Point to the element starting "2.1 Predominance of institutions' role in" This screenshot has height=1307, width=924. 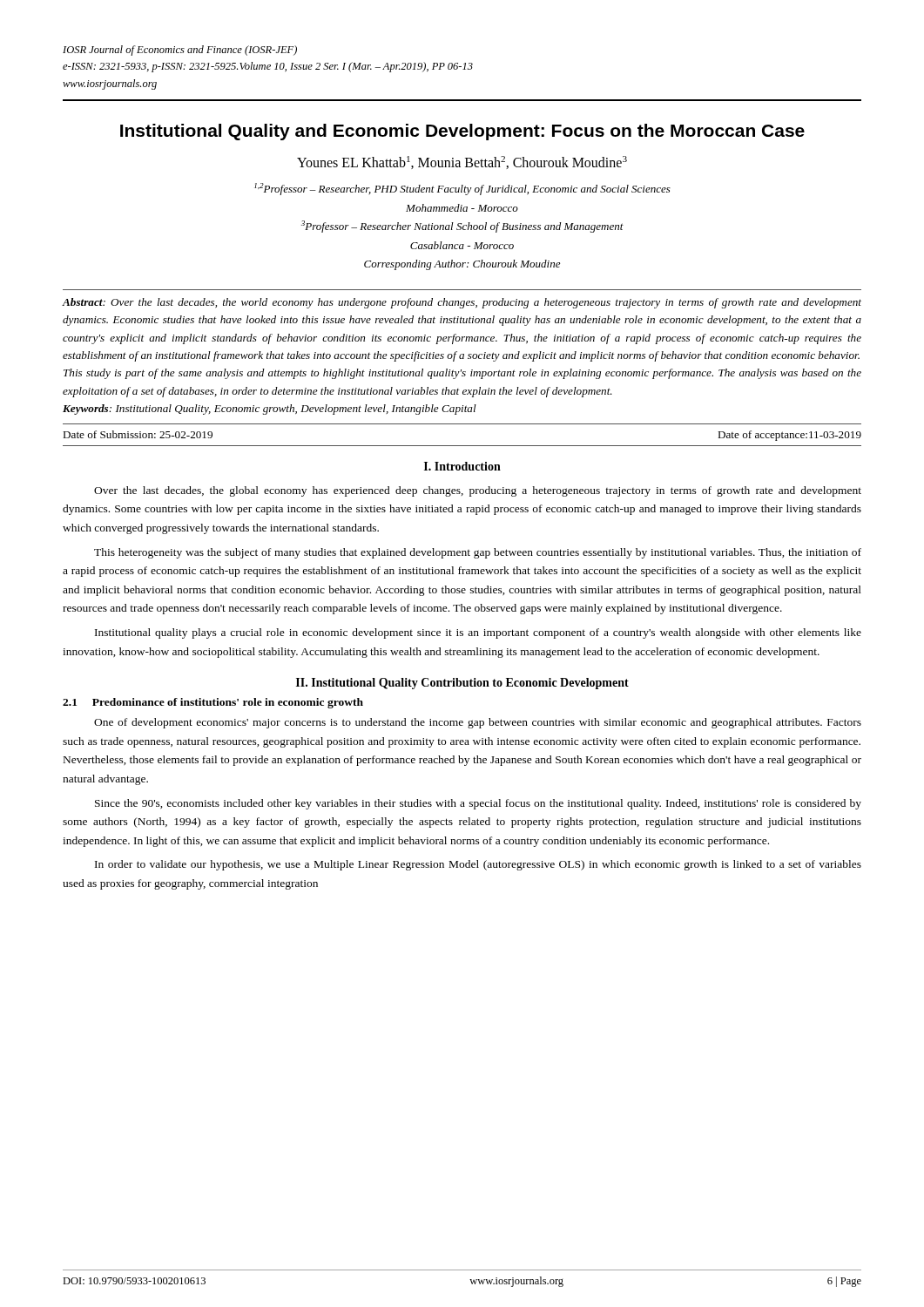coord(213,702)
